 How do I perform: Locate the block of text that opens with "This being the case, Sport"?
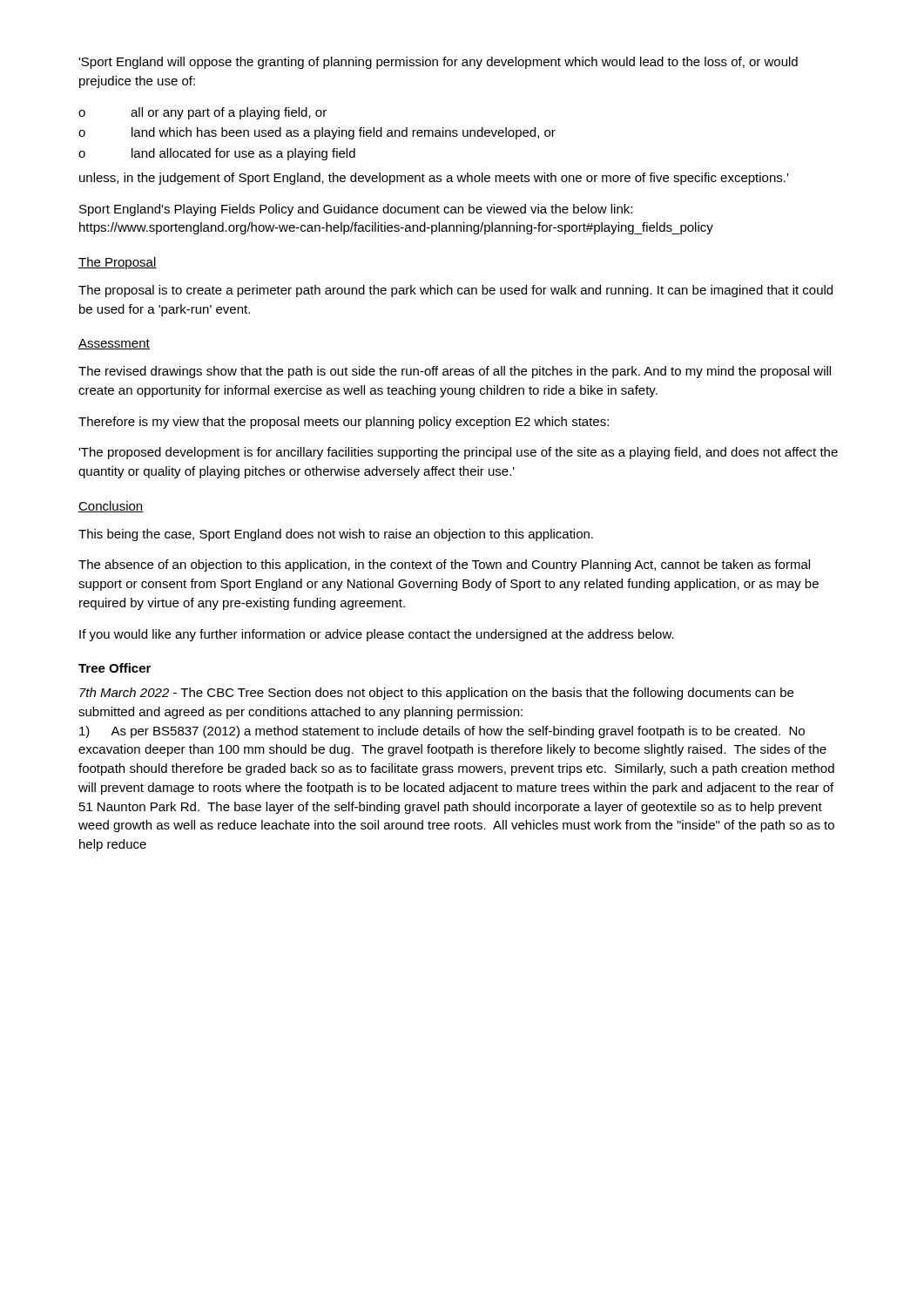tap(336, 533)
